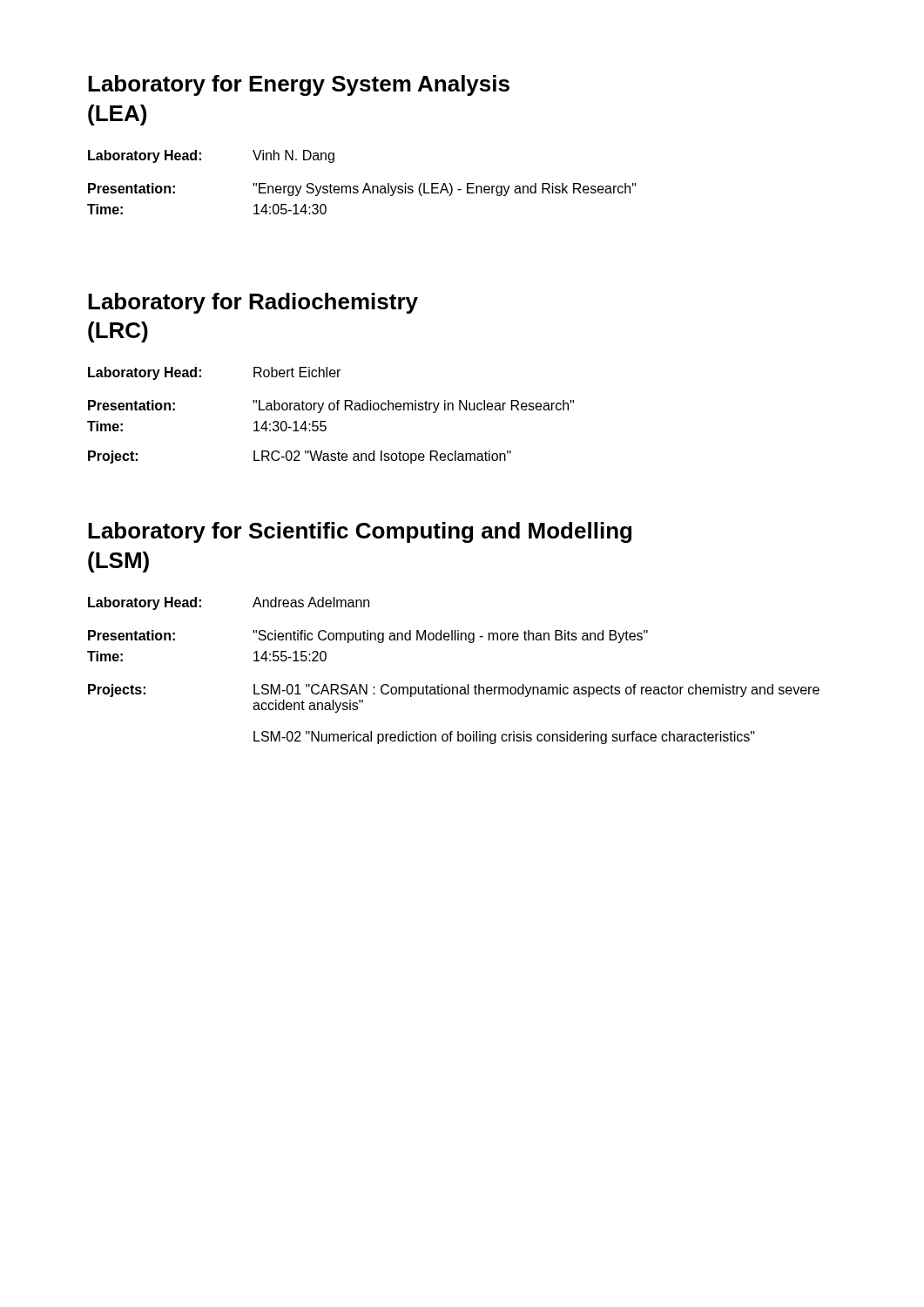The width and height of the screenshot is (924, 1307).
Task: Find the block on this page that starts "Presentation: "Energy Systems Analysis (LEA) - Energy and"
Action: [x=462, y=189]
